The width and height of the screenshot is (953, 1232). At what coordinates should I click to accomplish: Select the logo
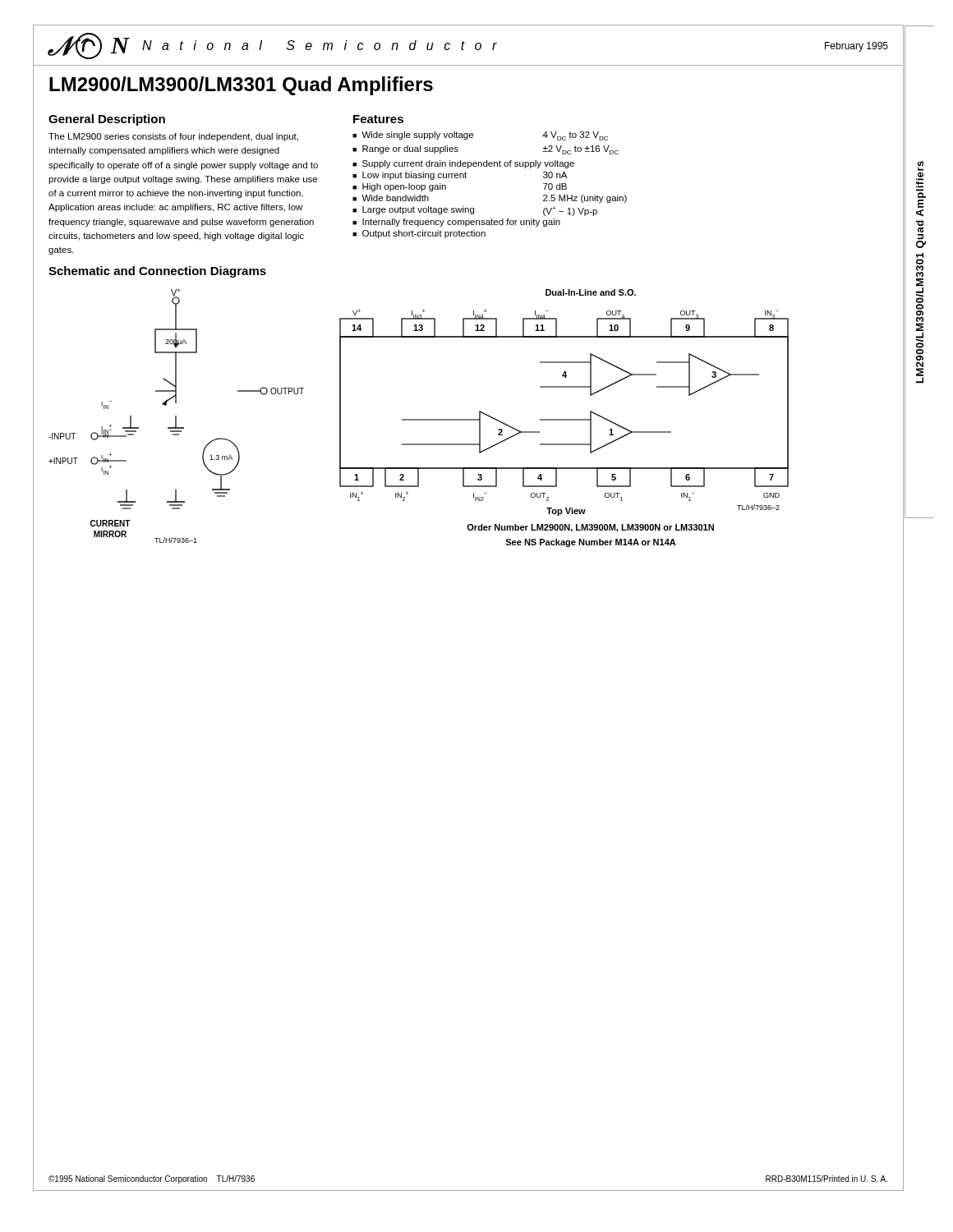274,46
